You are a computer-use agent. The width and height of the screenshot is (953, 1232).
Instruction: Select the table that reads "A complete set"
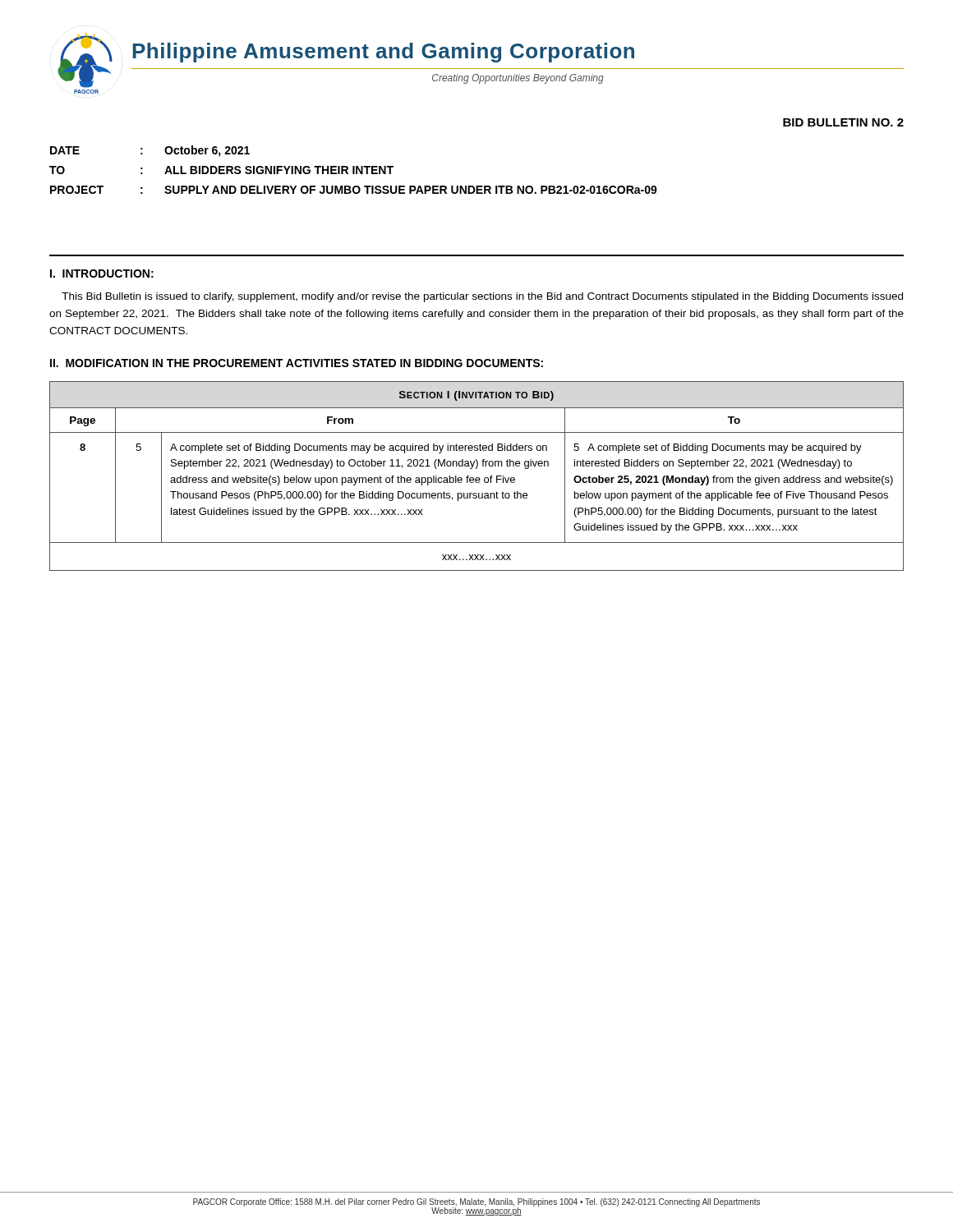476,476
